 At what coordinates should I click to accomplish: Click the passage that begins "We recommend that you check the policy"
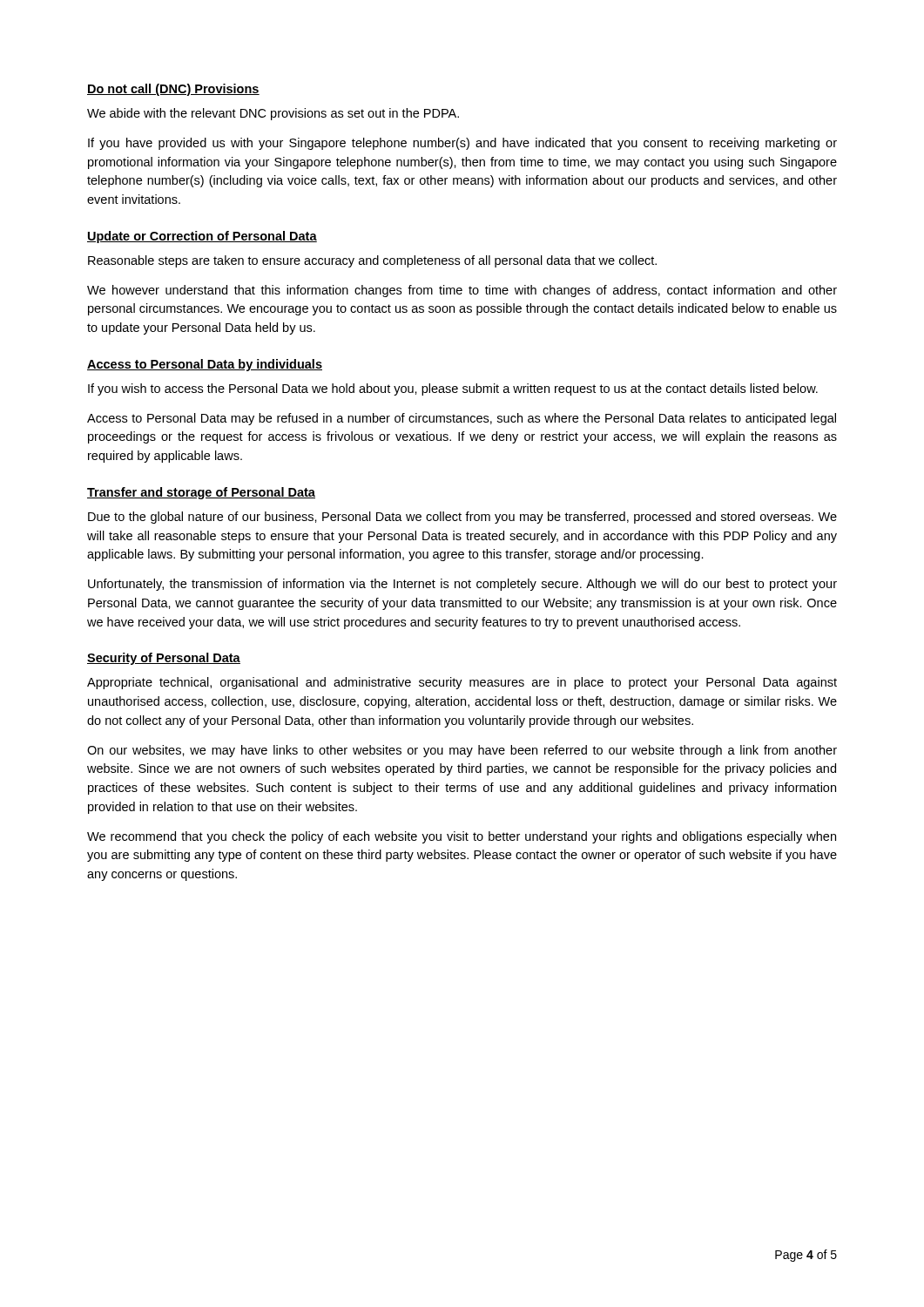[462, 855]
